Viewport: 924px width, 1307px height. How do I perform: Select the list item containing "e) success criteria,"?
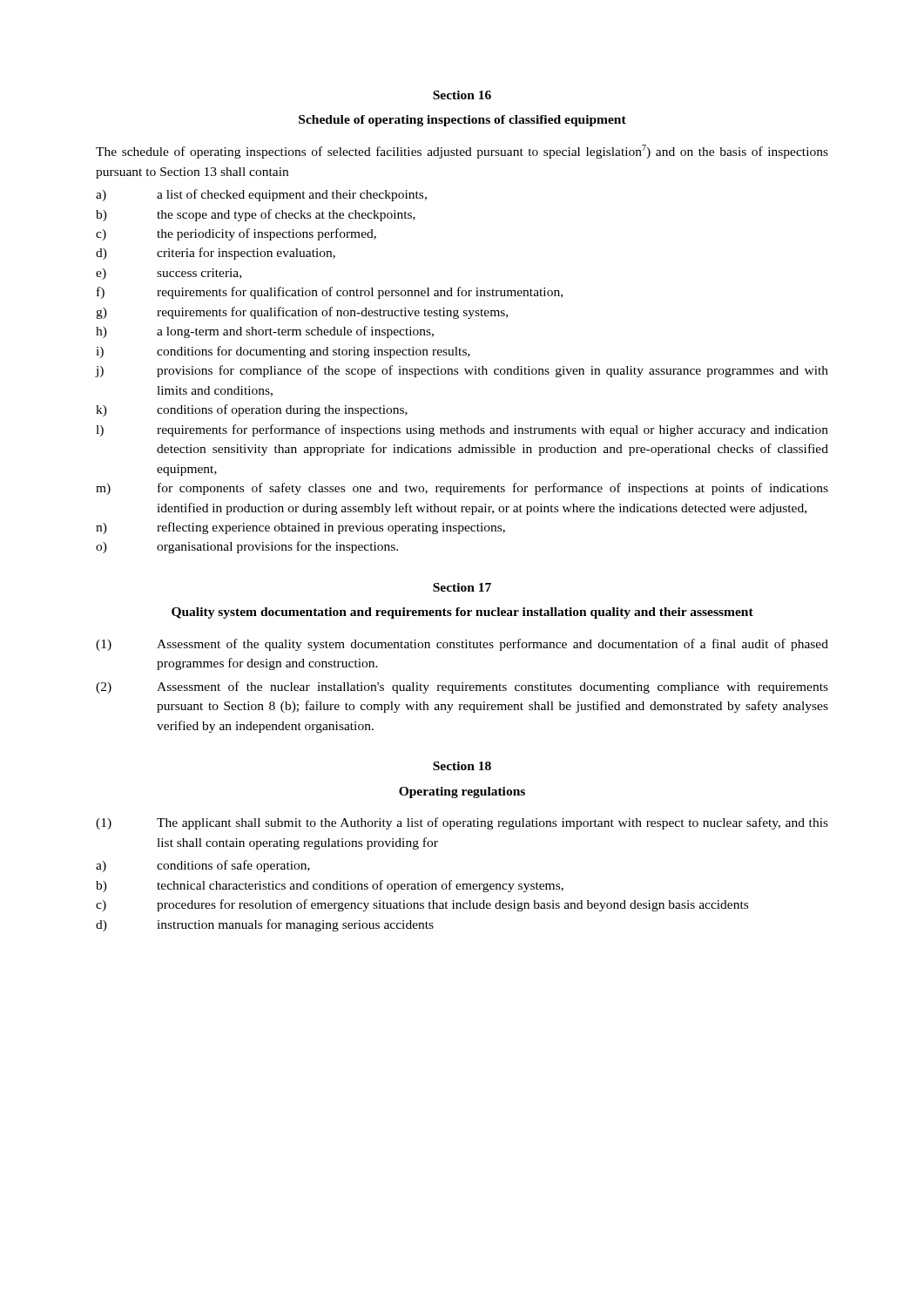(x=169, y=274)
